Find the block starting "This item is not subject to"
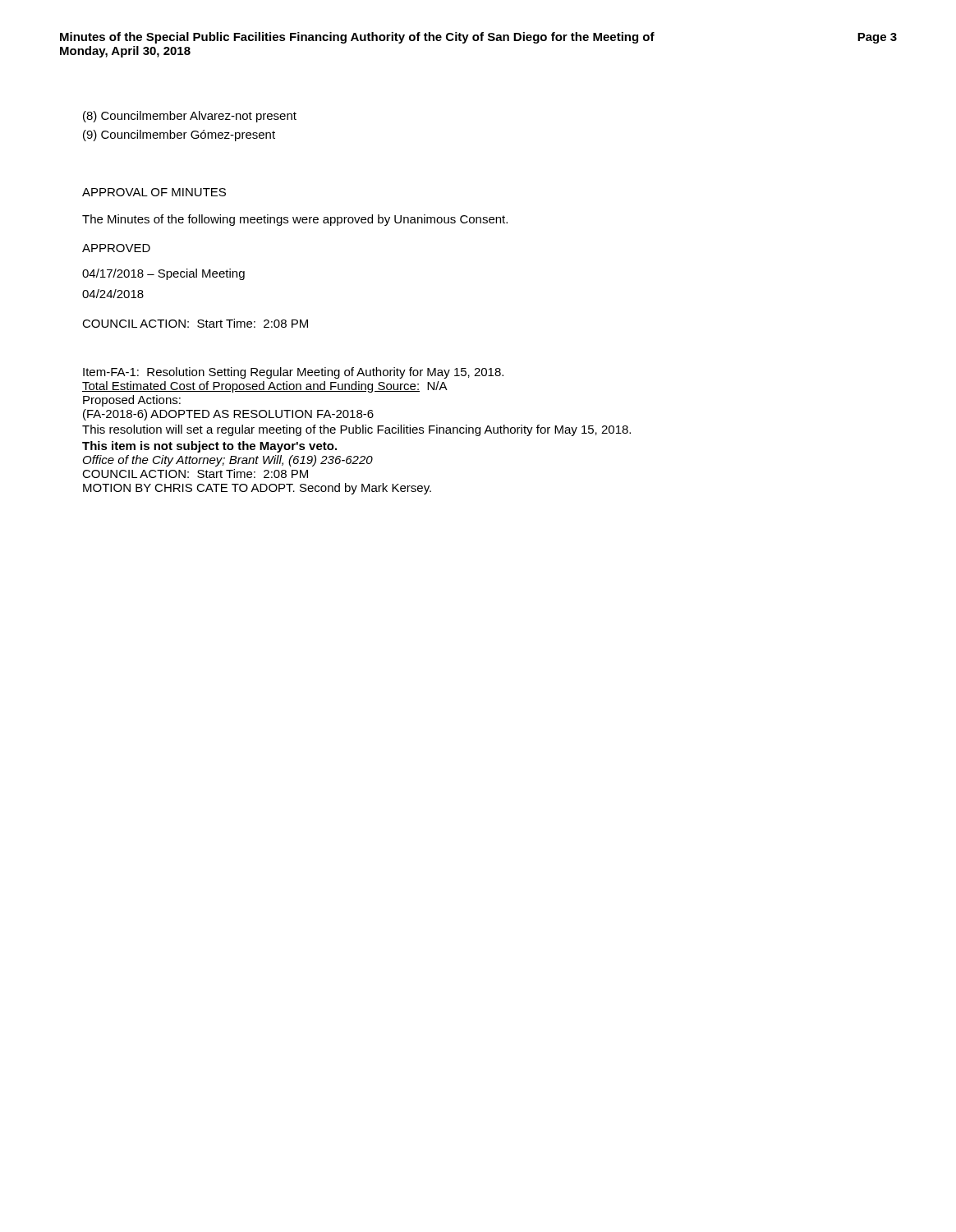The height and width of the screenshot is (1232, 956). (210, 446)
